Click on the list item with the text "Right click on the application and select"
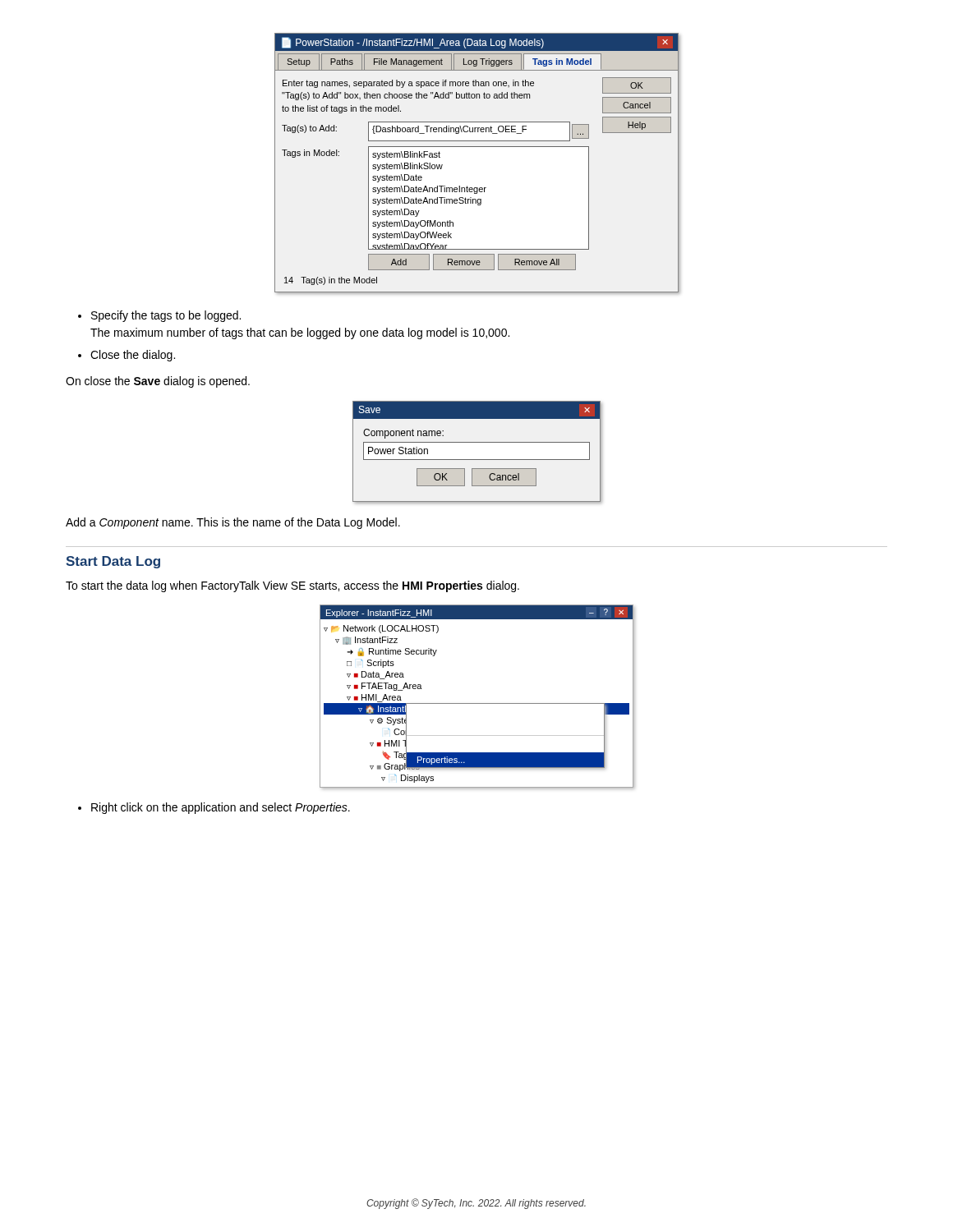 220,808
